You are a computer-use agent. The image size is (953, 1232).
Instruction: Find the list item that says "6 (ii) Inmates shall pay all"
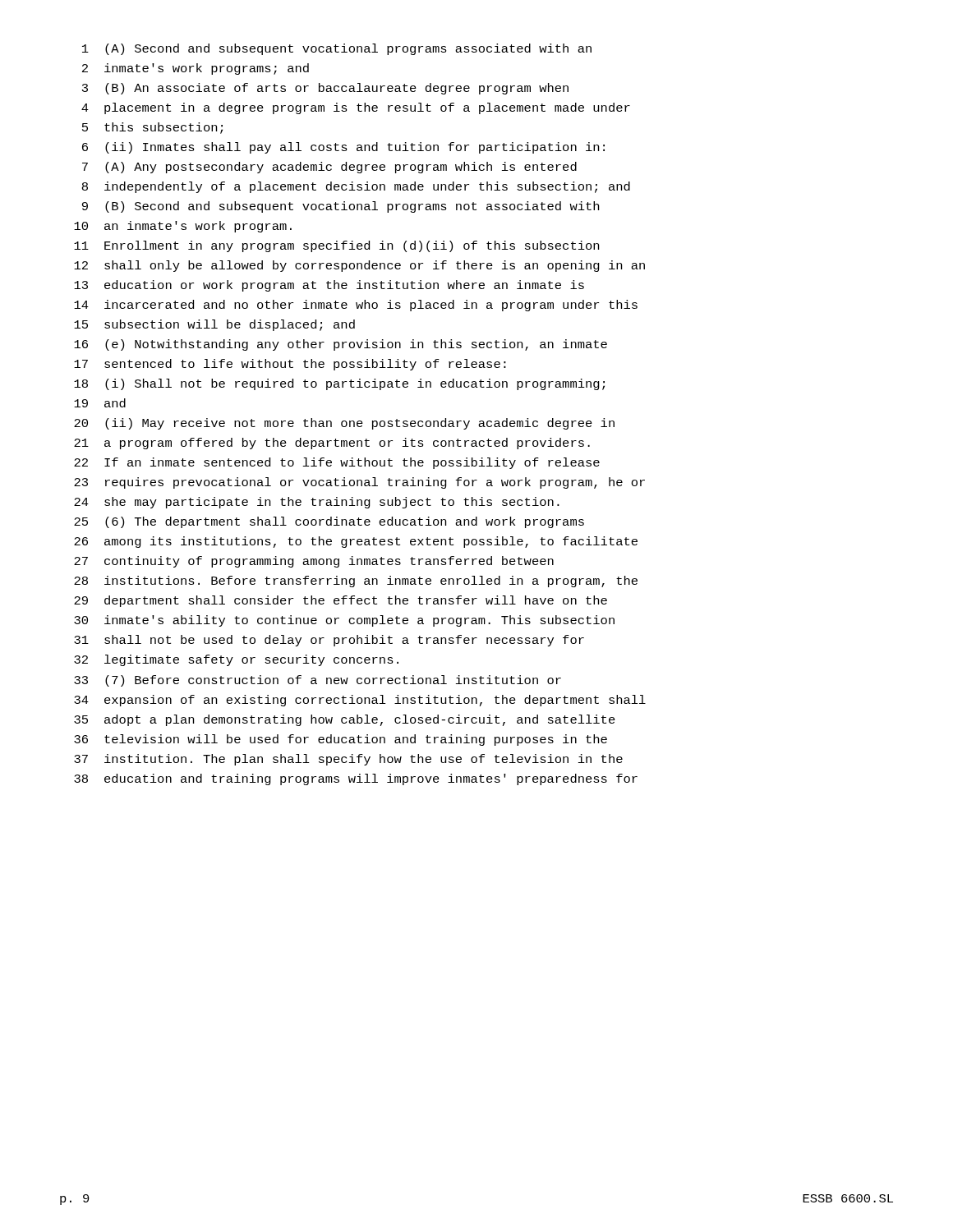(x=476, y=148)
